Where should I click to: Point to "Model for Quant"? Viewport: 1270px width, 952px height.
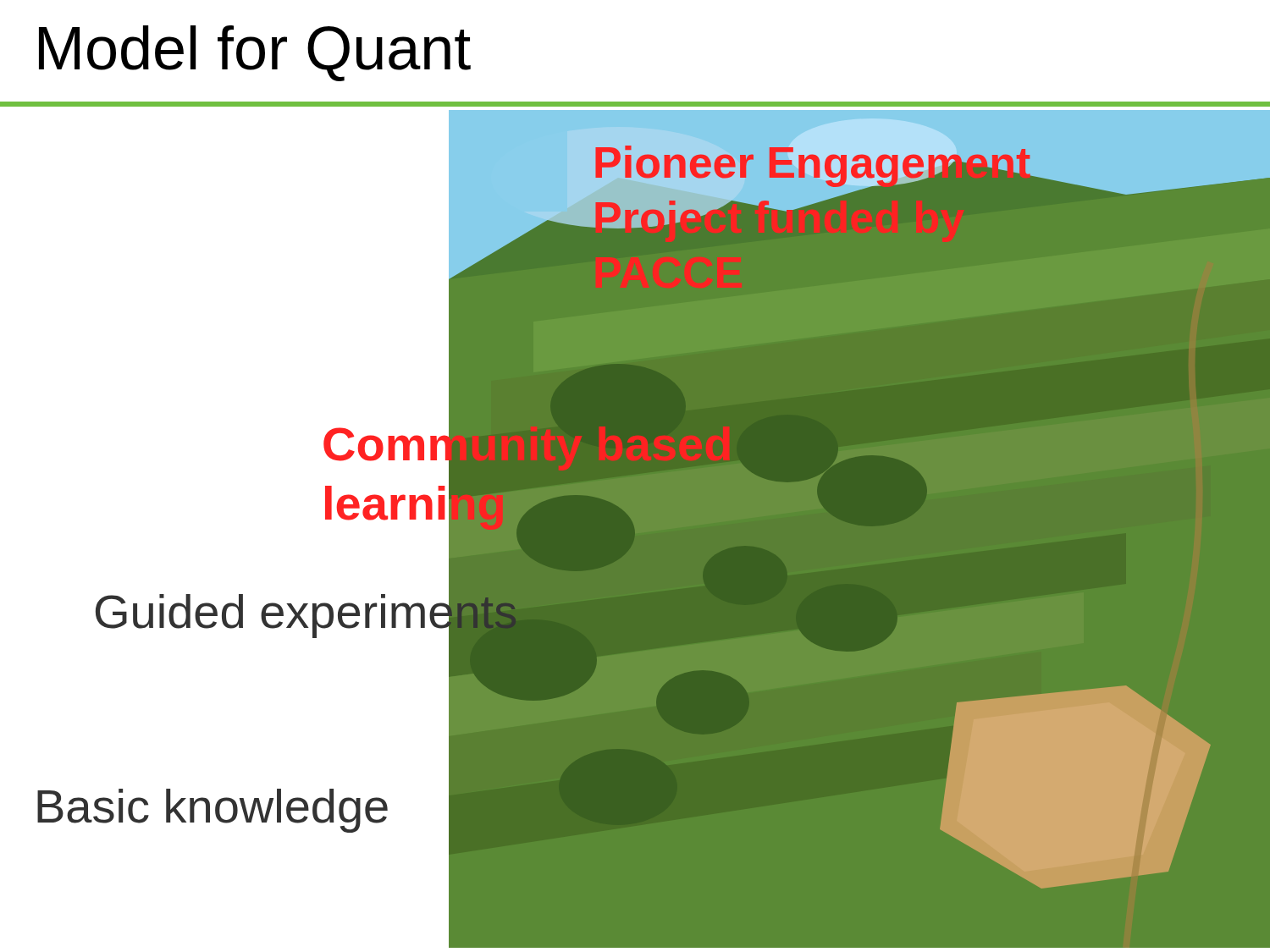pyautogui.click(x=252, y=48)
